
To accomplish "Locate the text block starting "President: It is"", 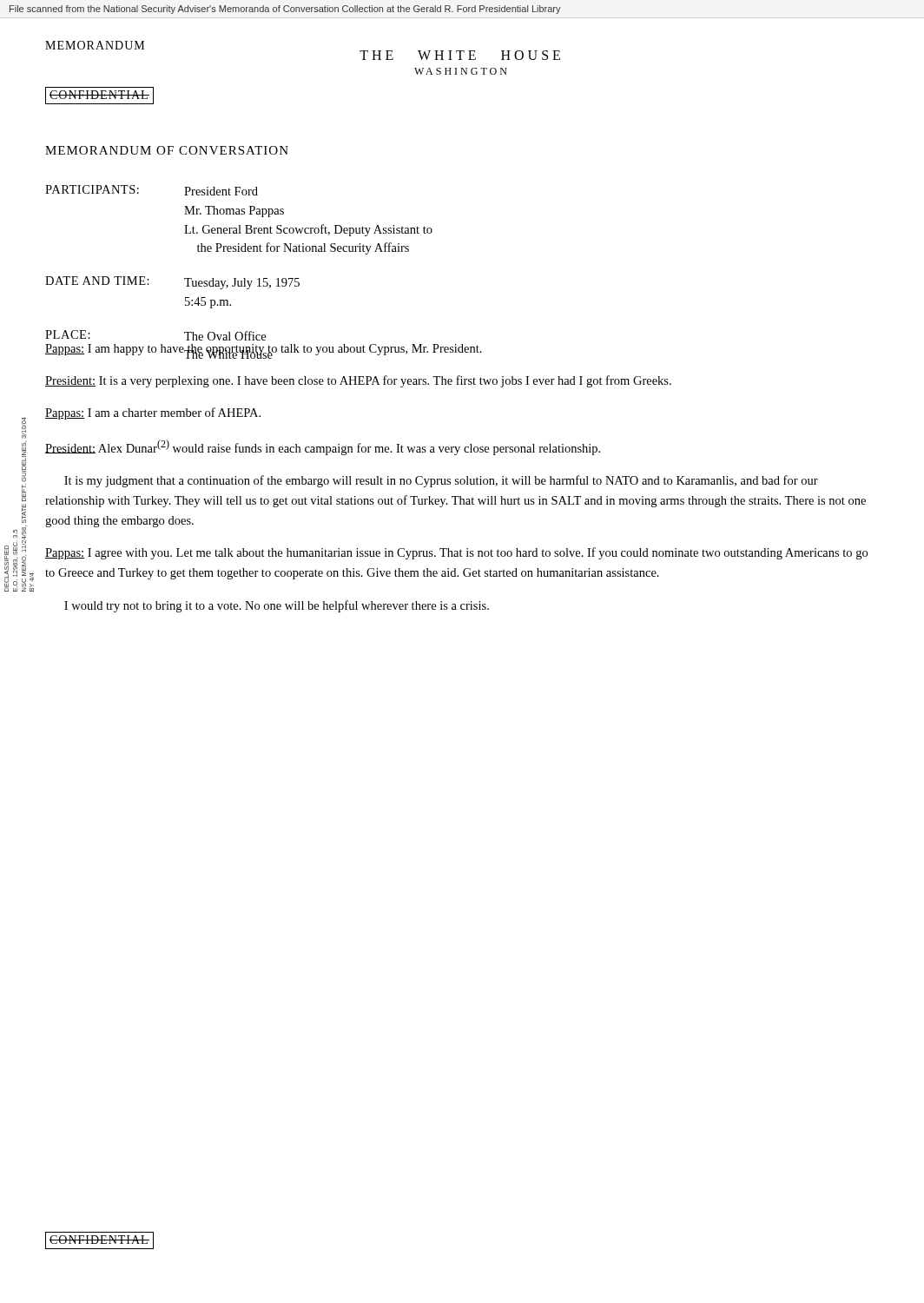I will pos(359,381).
